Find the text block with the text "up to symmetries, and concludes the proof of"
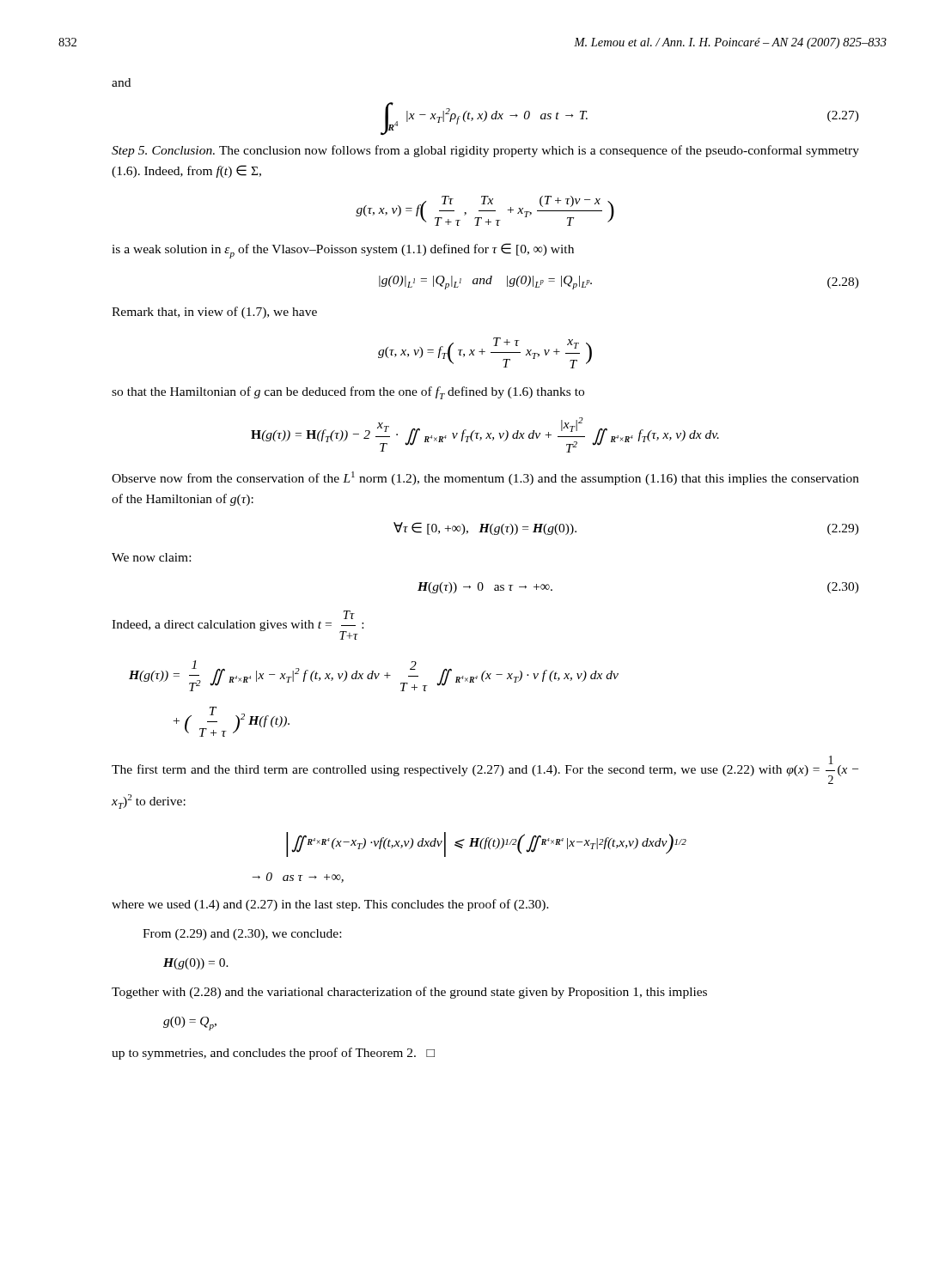Viewport: 945px width, 1288px height. 273,1052
